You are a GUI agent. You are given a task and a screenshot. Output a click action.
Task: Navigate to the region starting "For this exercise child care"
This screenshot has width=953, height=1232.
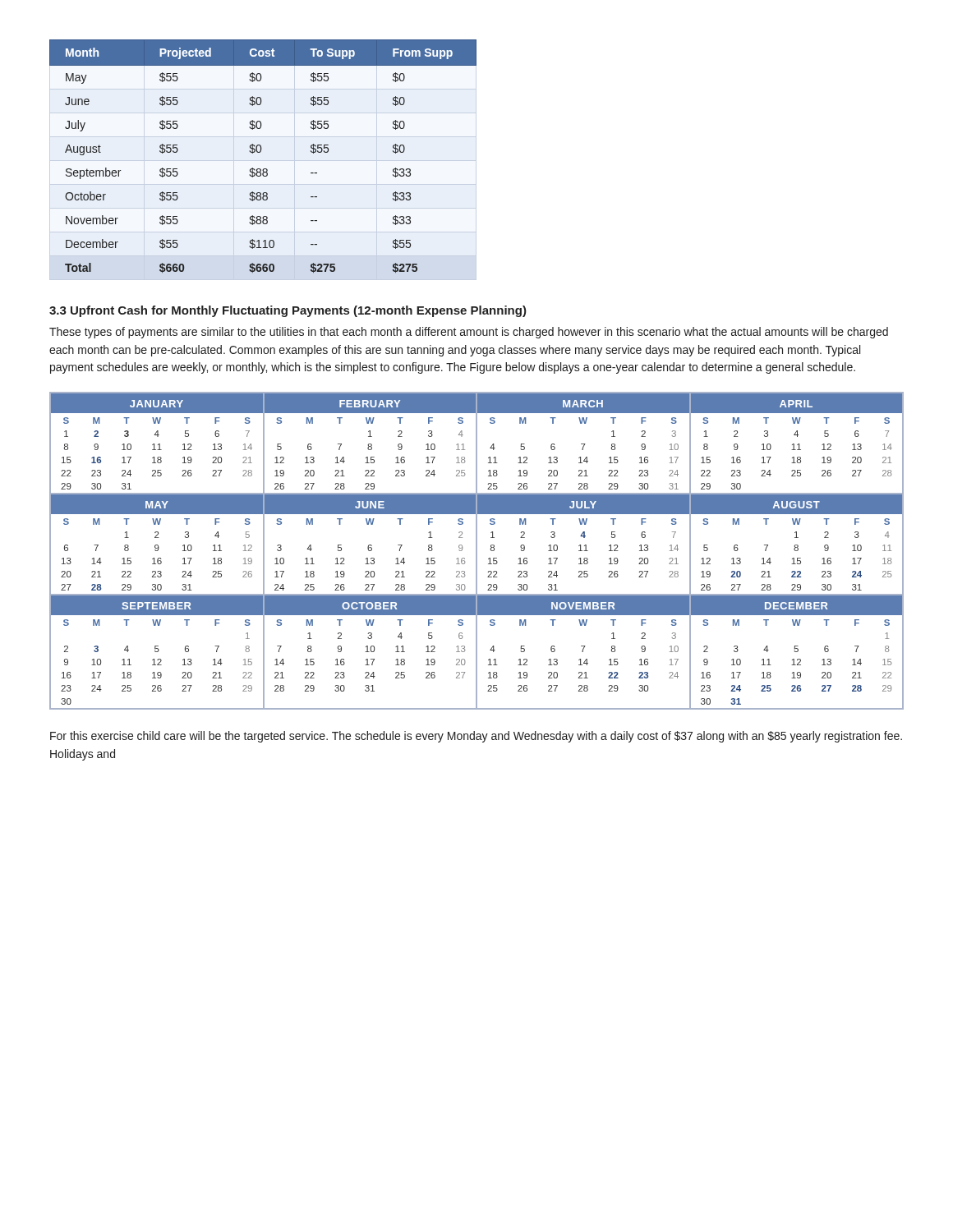(x=476, y=745)
